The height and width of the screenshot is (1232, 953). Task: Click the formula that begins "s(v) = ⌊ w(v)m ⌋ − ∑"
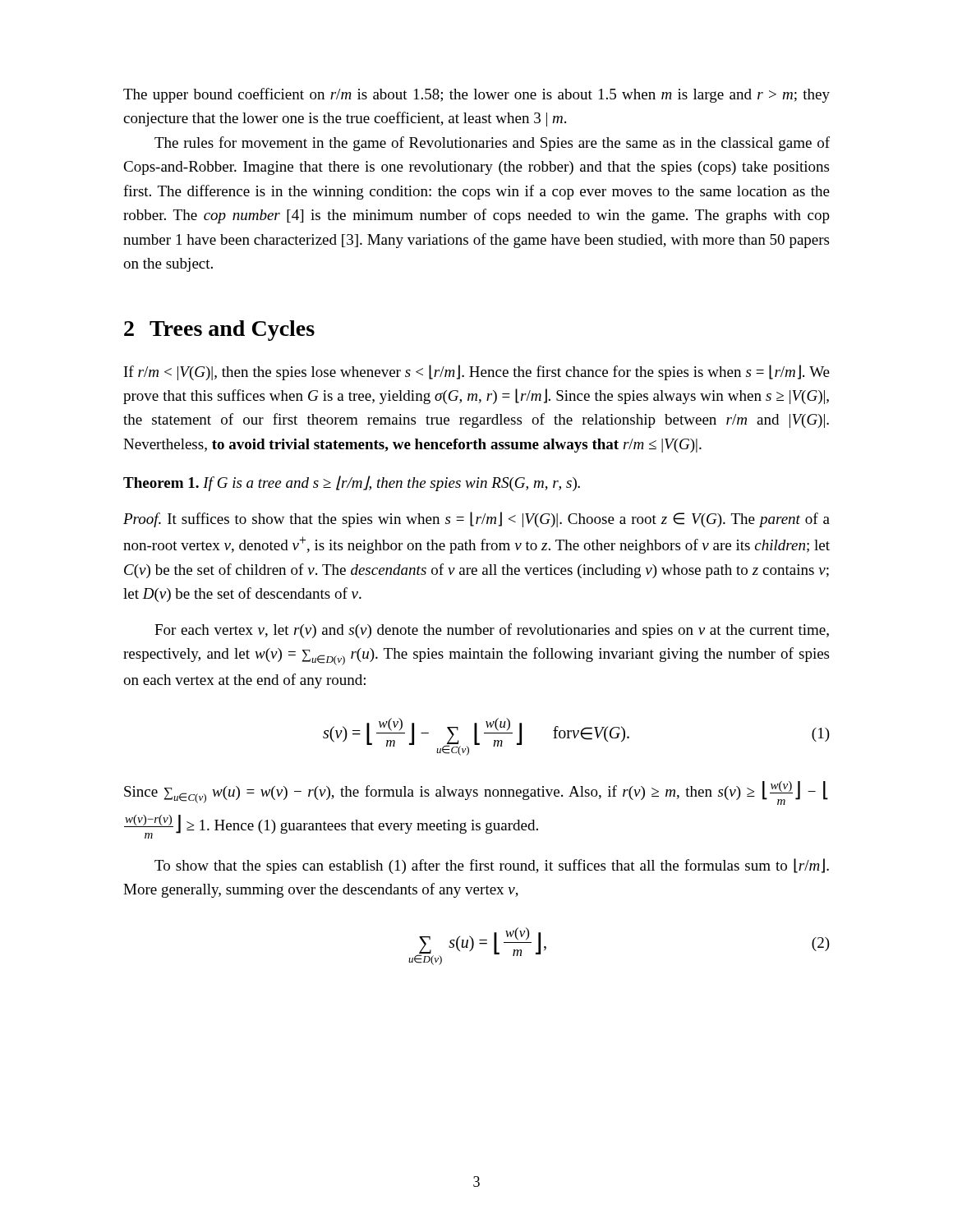[x=576, y=733]
